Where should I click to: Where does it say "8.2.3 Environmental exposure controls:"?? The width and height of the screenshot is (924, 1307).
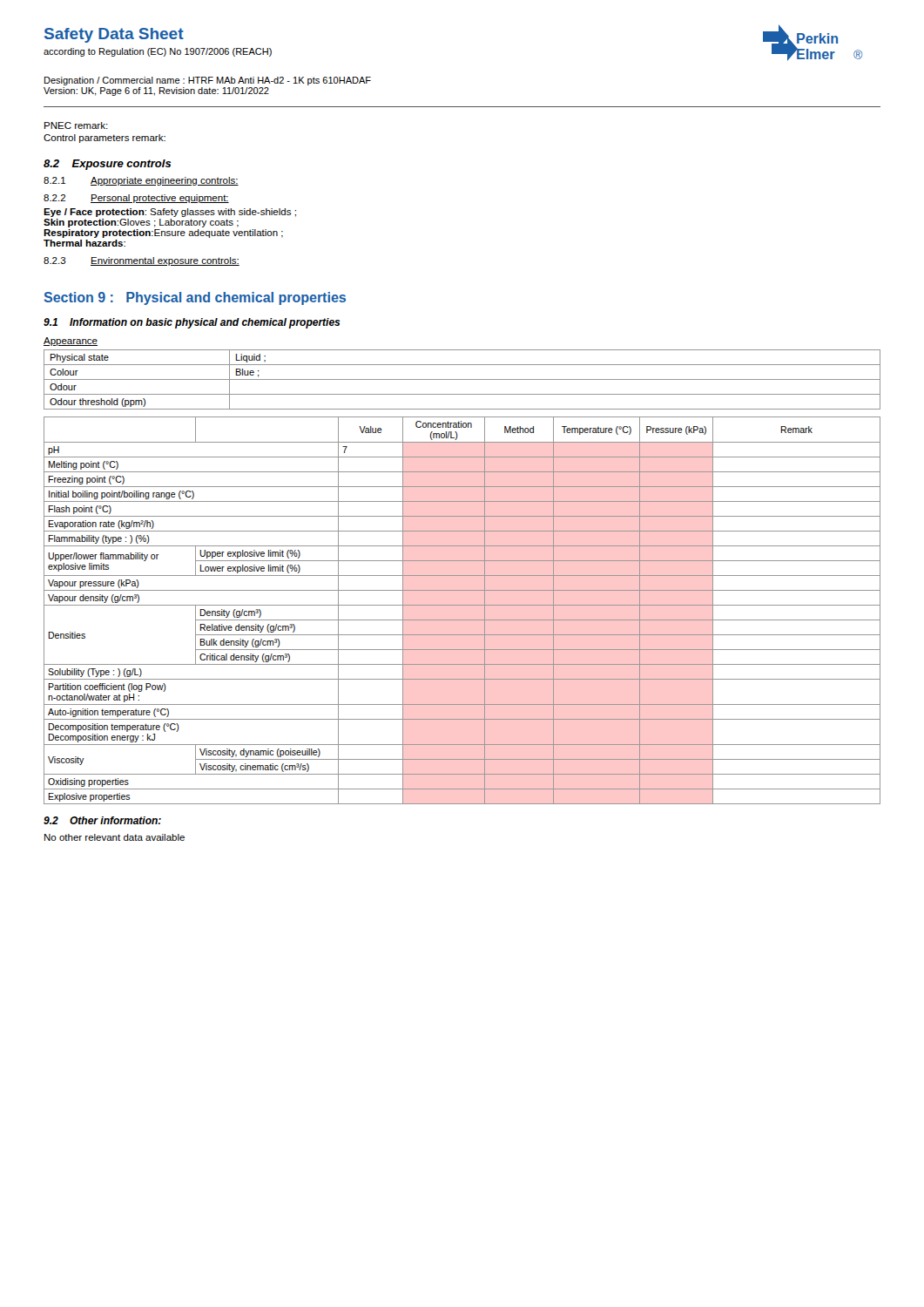pyautogui.click(x=141, y=260)
